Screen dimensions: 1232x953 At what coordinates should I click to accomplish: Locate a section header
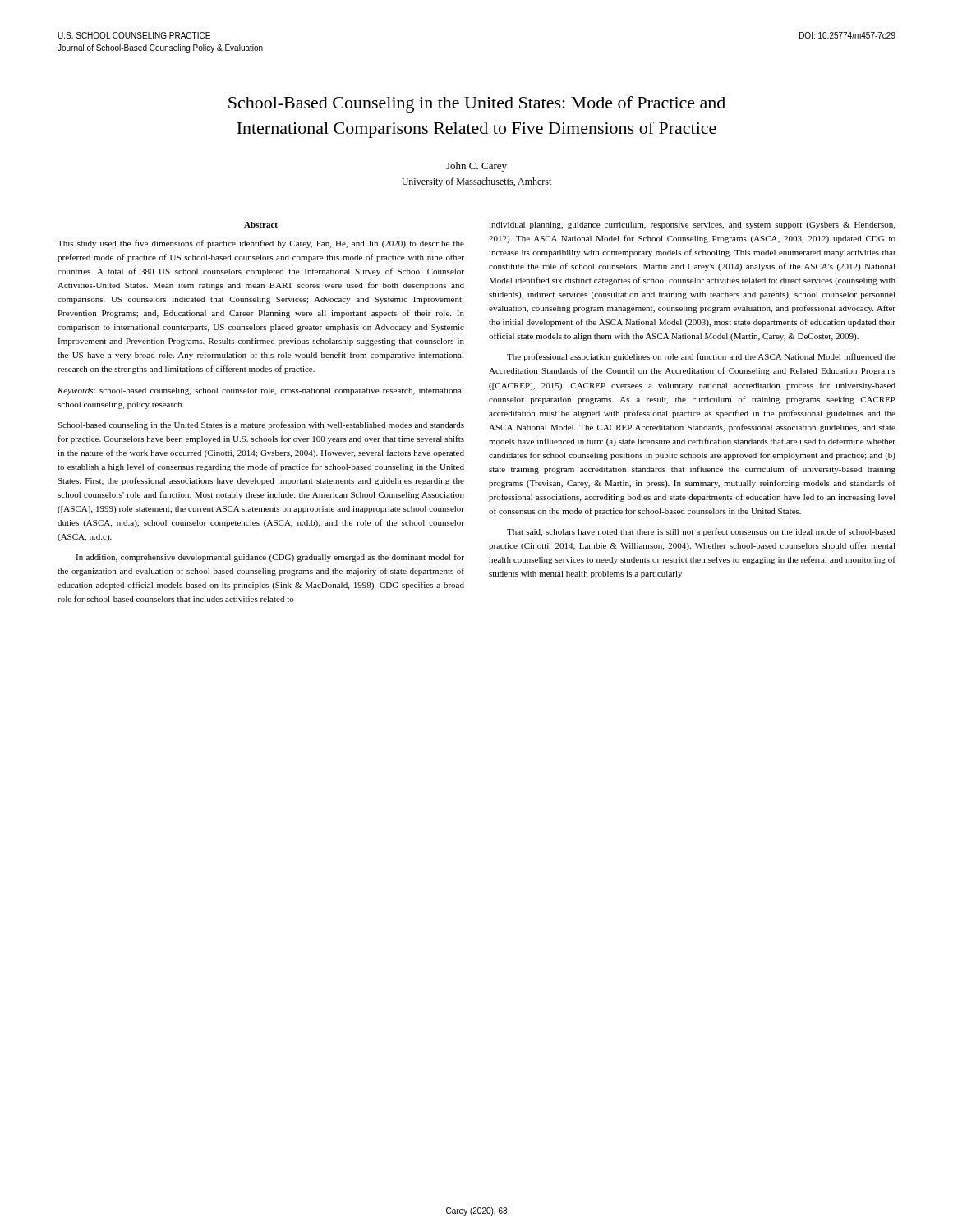pos(261,224)
